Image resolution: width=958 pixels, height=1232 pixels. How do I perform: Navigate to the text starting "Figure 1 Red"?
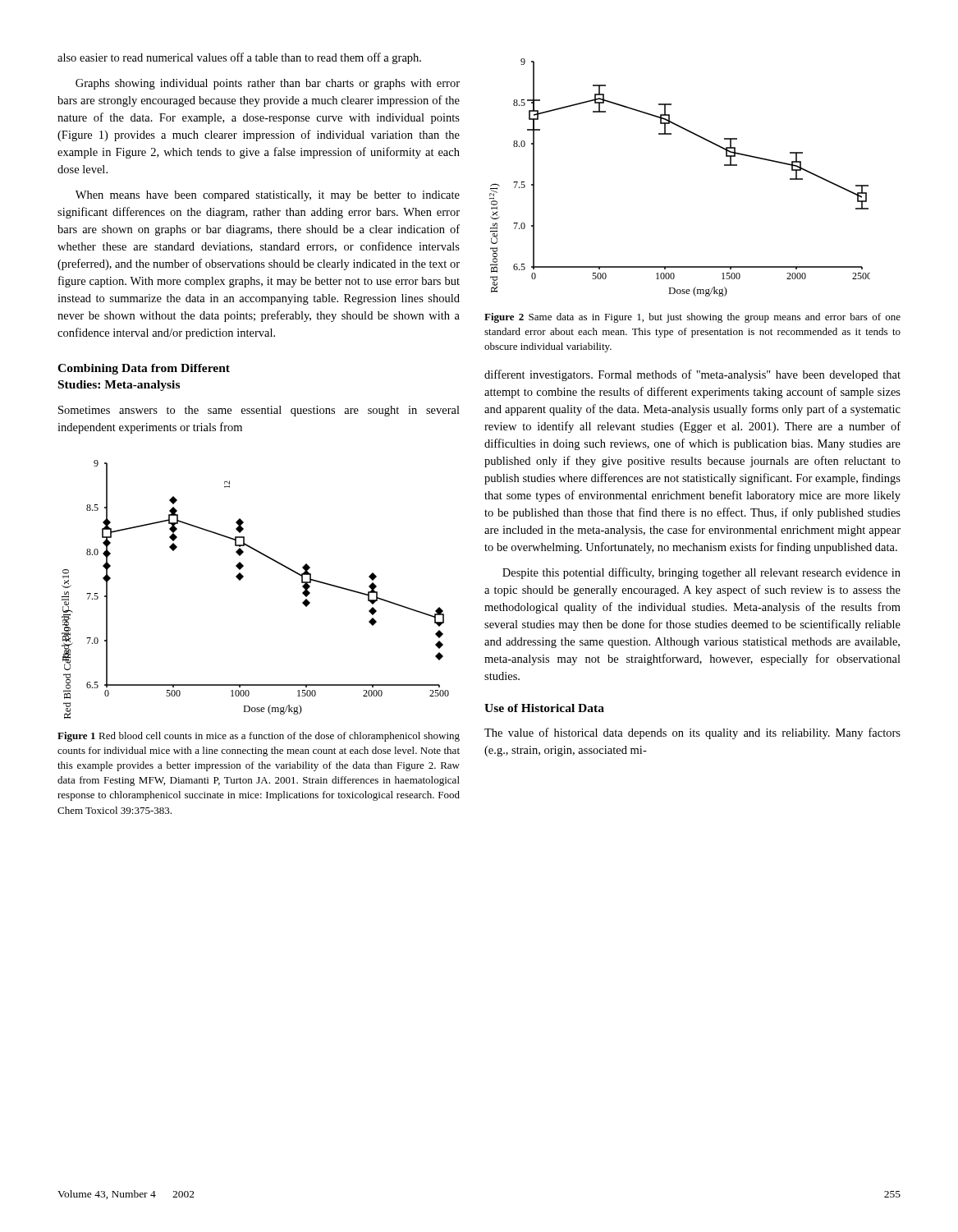click(x=259, y=772)
